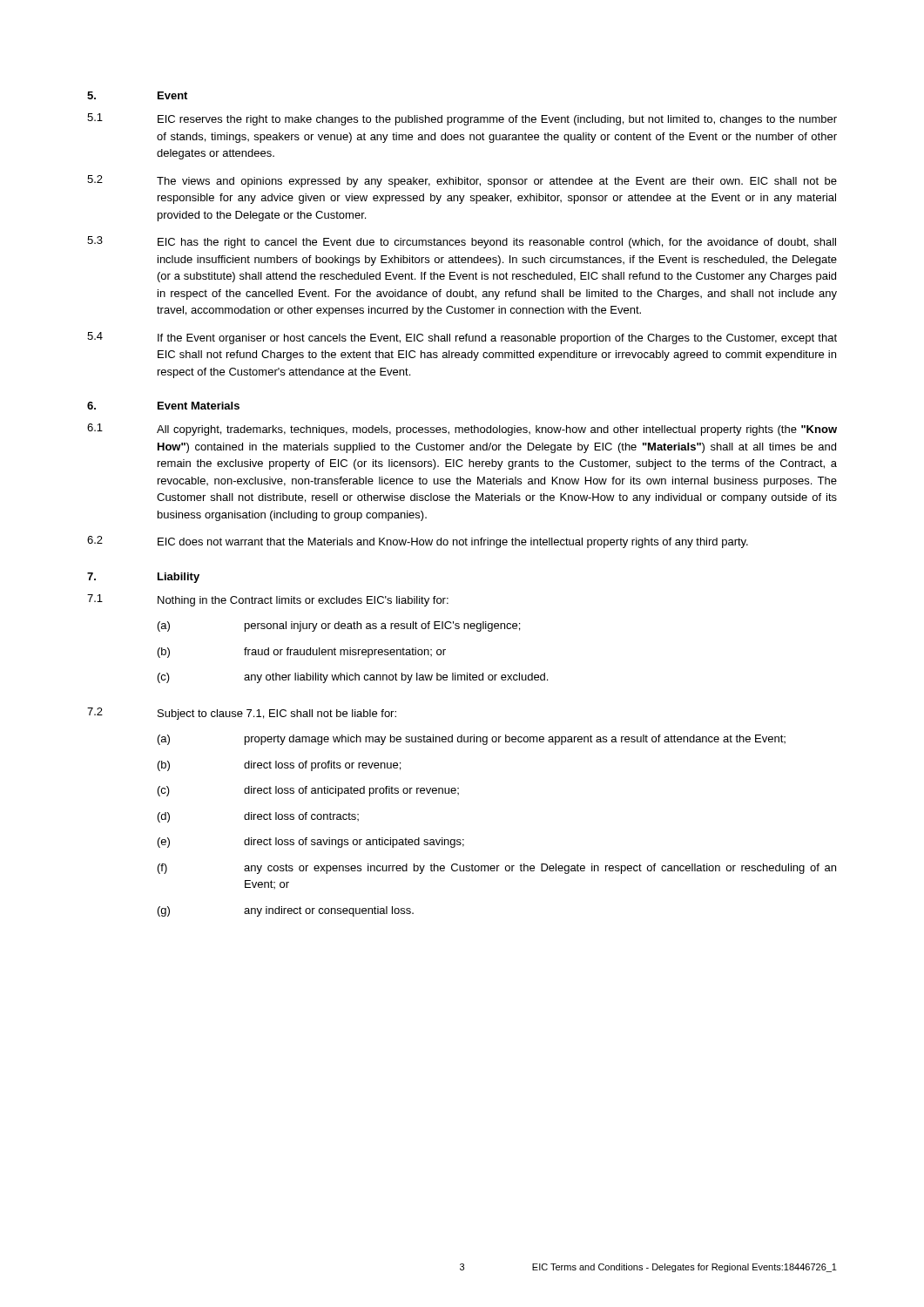Viewport: 924px width, 1307px height.
Task: Click on the text starting "(a) property damage which may"
Action: 472,739
